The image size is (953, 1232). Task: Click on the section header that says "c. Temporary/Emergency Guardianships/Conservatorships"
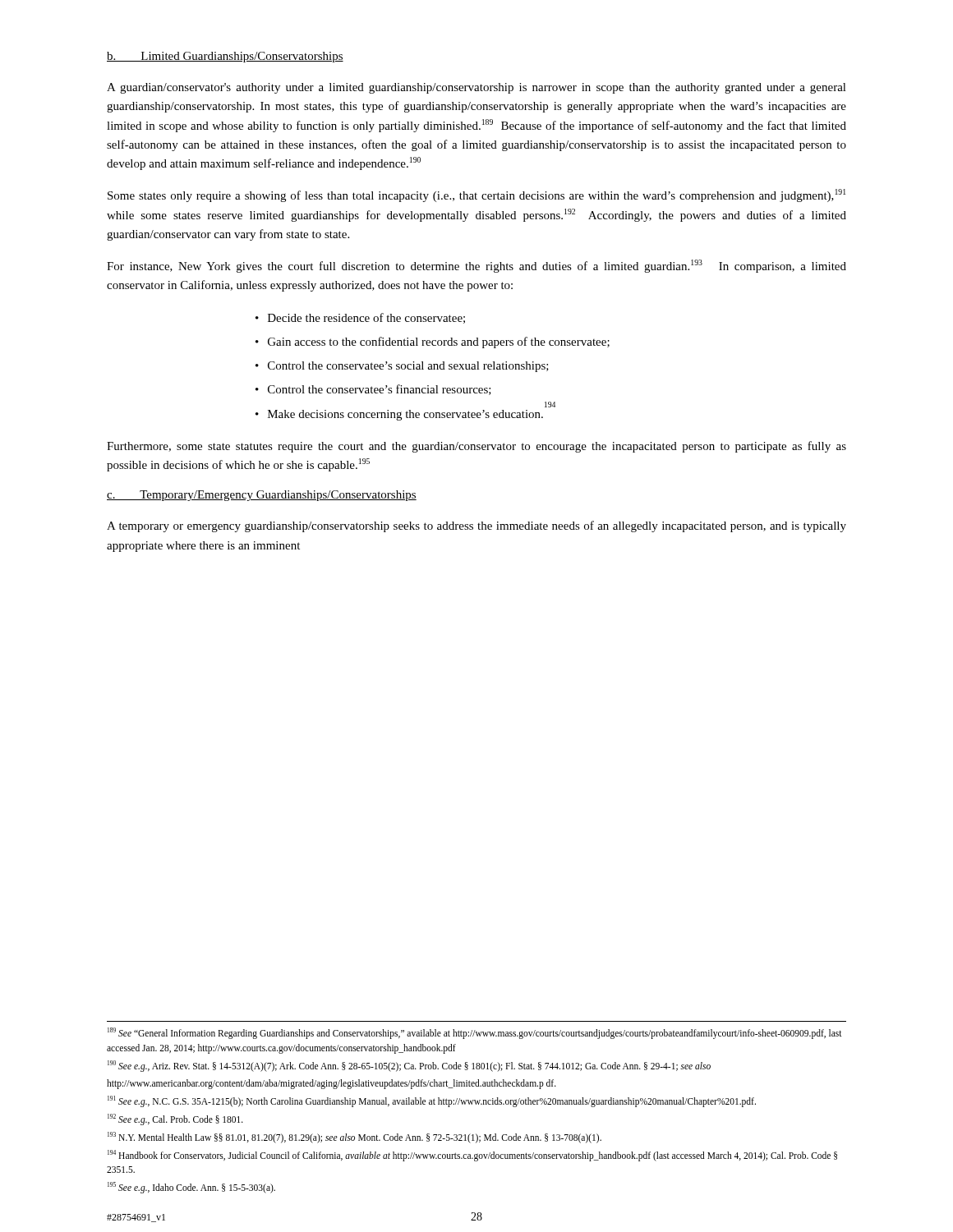click(262, 495)
